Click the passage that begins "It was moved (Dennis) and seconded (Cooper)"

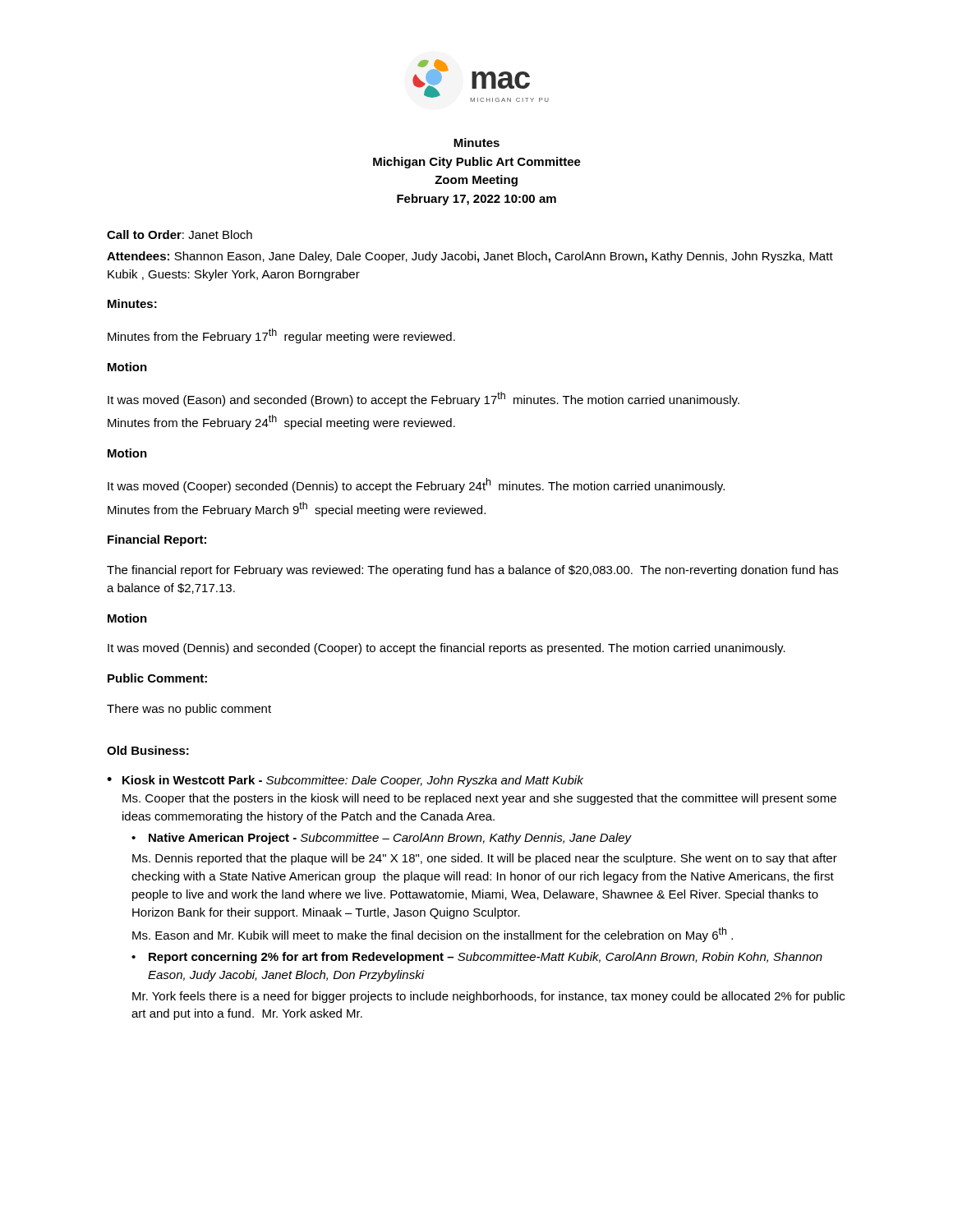click(x=476, y=648)
